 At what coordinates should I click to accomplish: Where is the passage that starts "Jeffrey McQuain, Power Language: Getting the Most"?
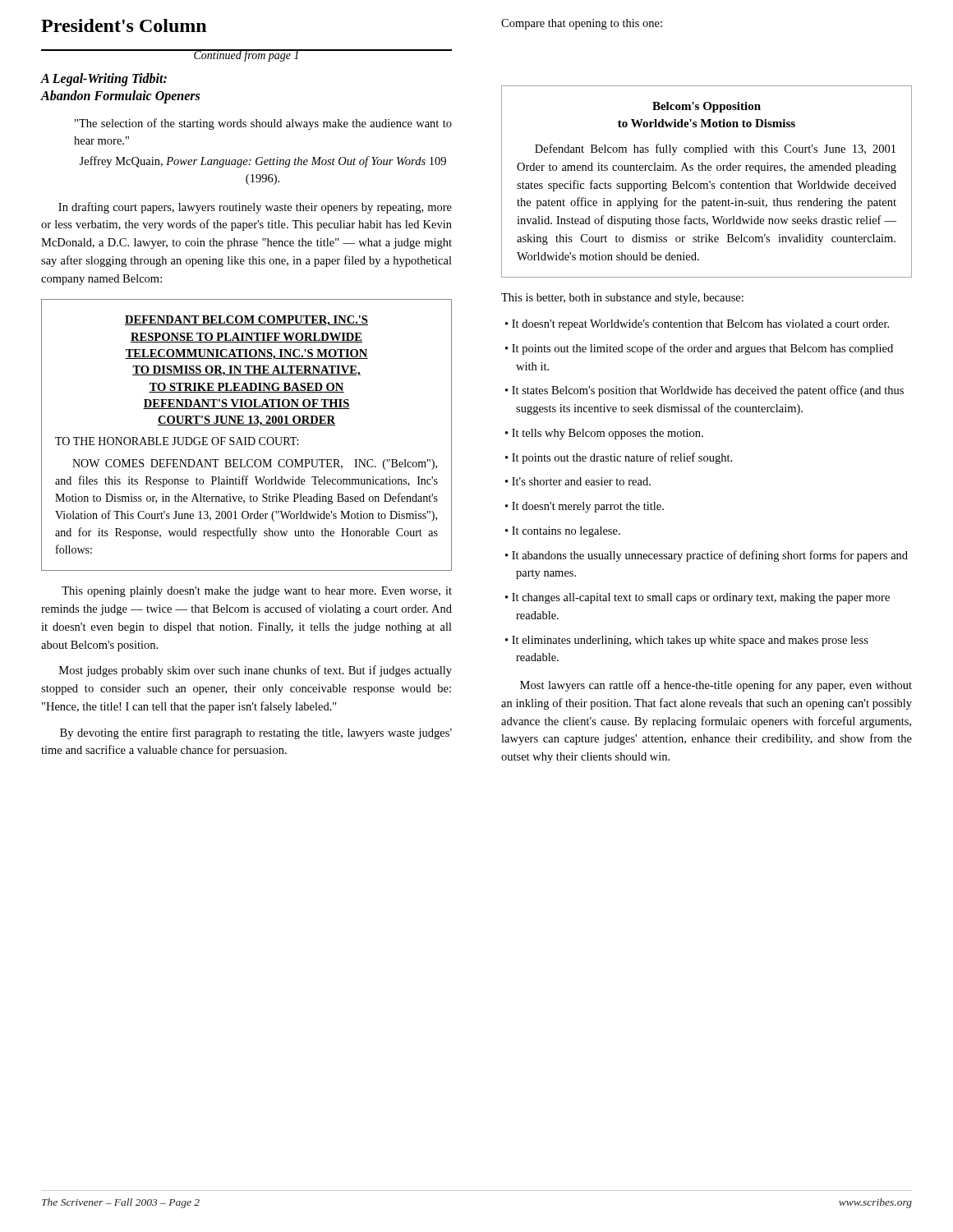click(263, 169)
